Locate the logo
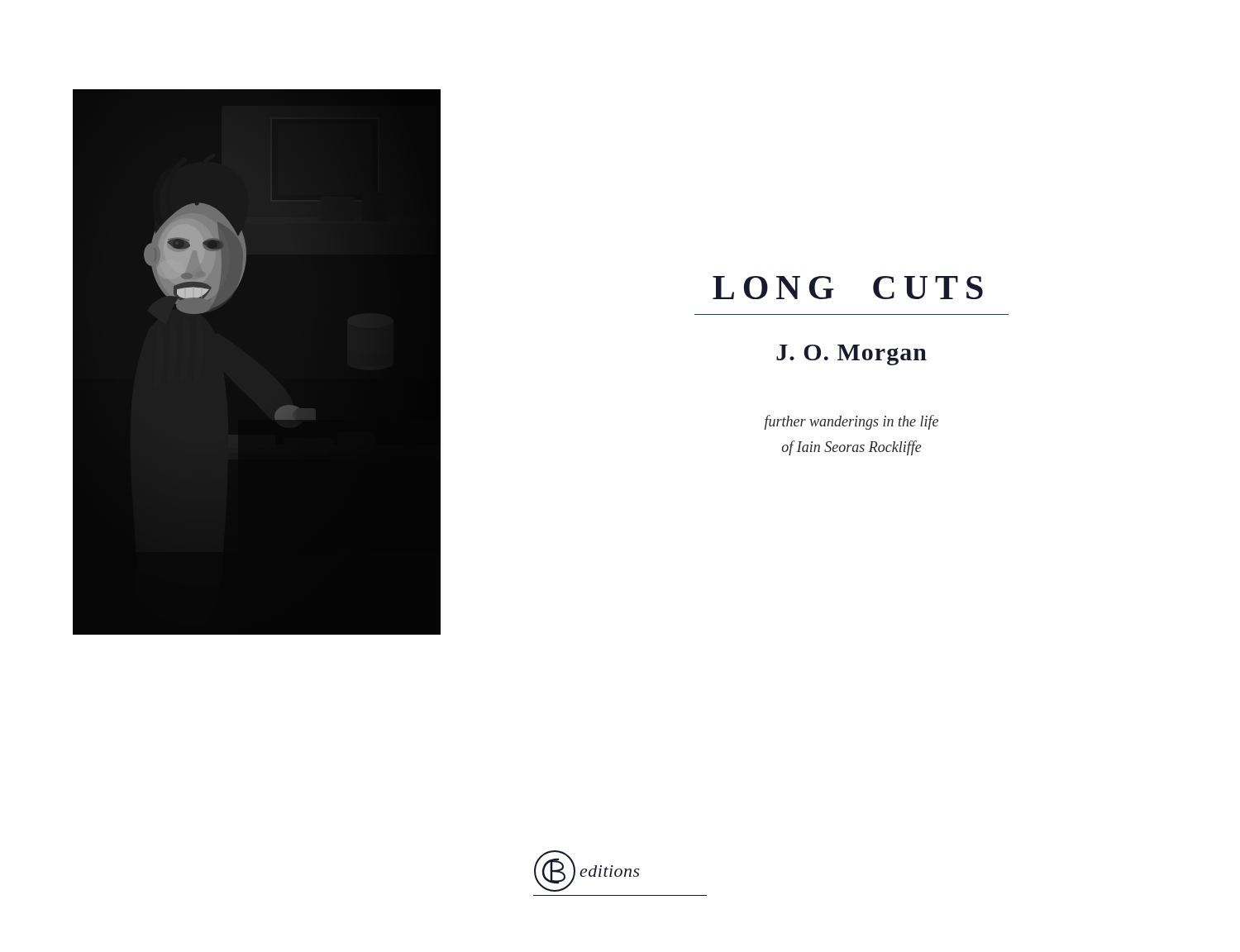Screen dimensions: 952x1240 (620, 872)
